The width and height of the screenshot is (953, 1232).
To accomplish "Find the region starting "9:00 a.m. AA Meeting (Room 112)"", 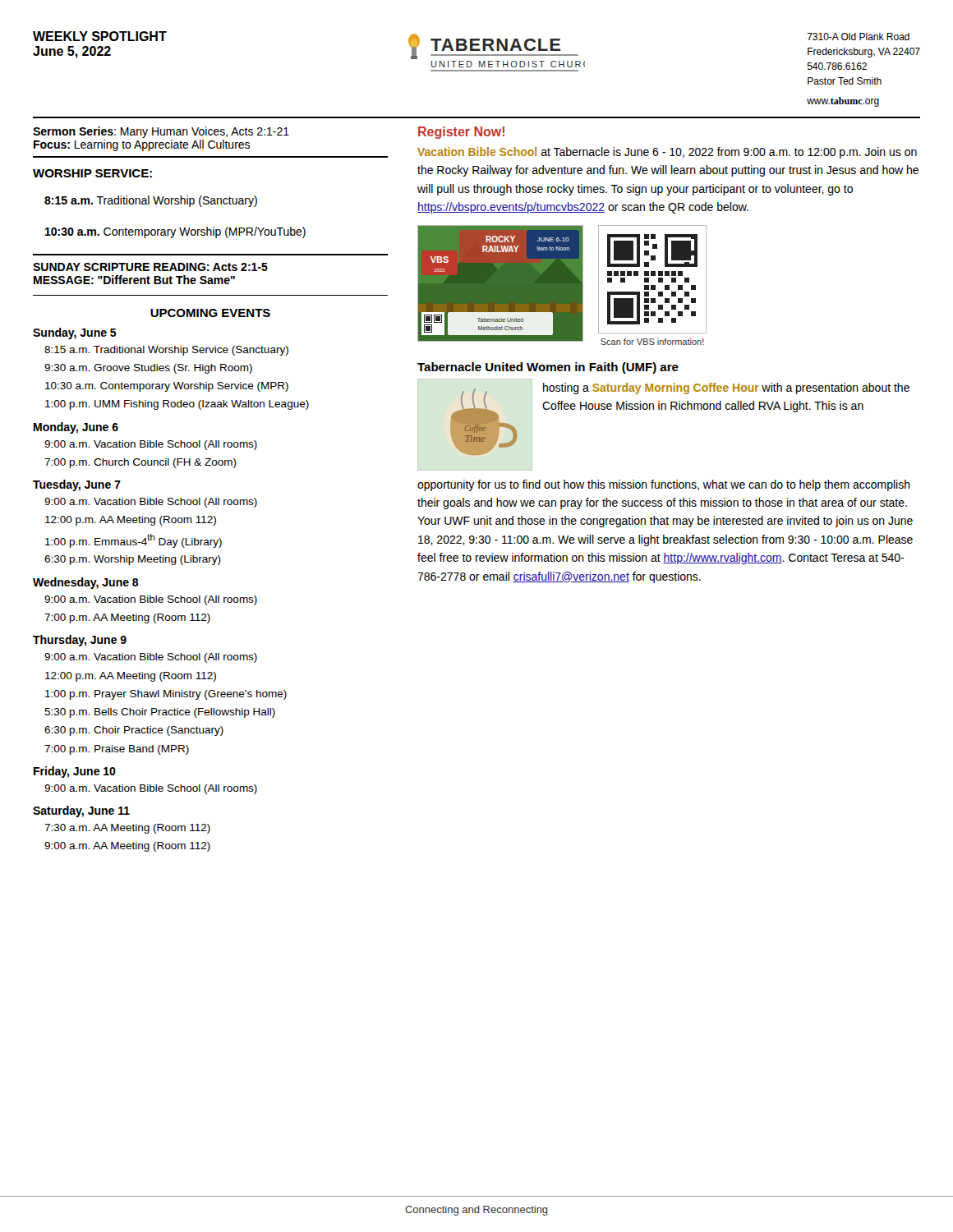I will (128, 846).
